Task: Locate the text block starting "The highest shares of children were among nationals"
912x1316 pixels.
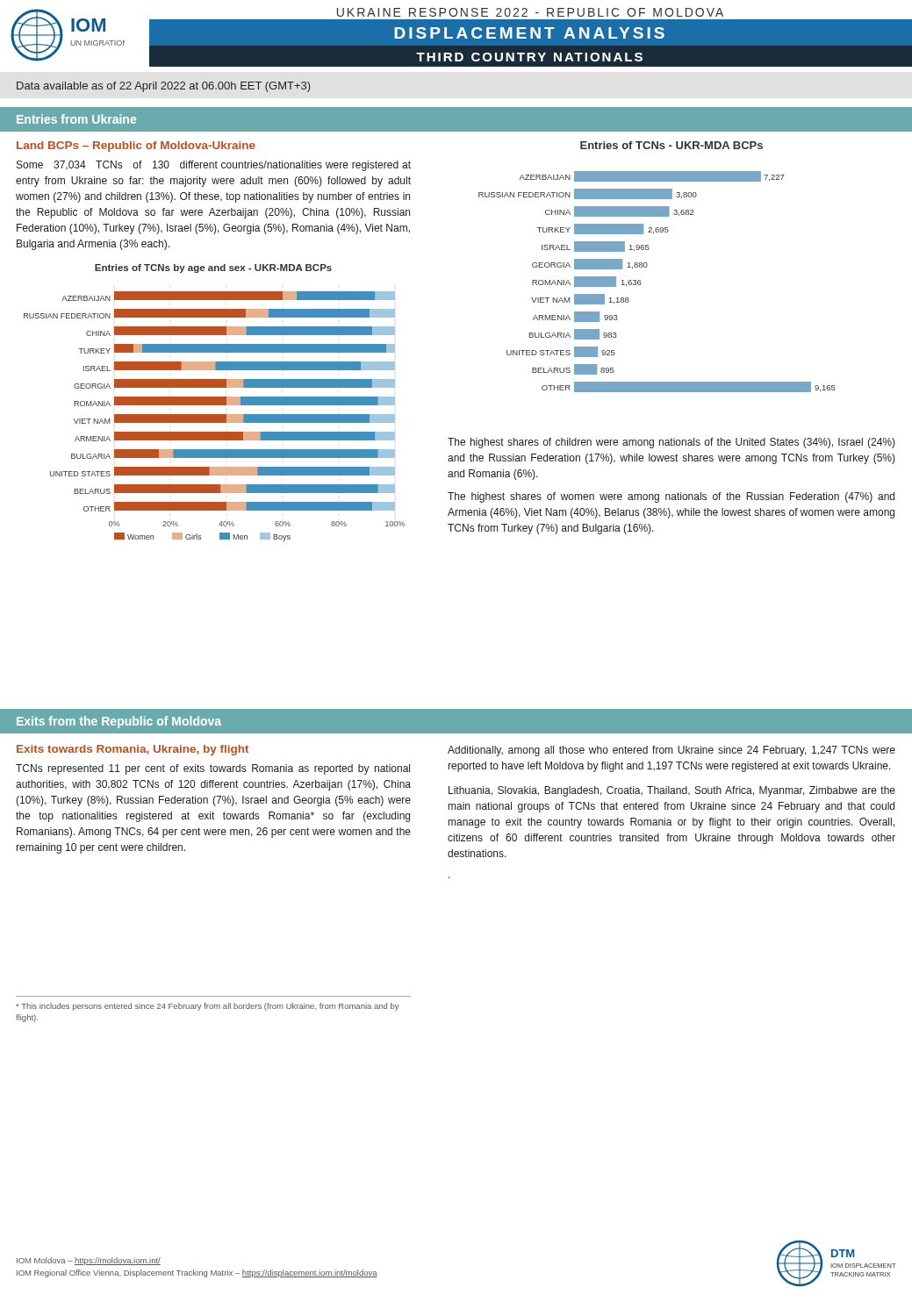Action: point(672,458)
